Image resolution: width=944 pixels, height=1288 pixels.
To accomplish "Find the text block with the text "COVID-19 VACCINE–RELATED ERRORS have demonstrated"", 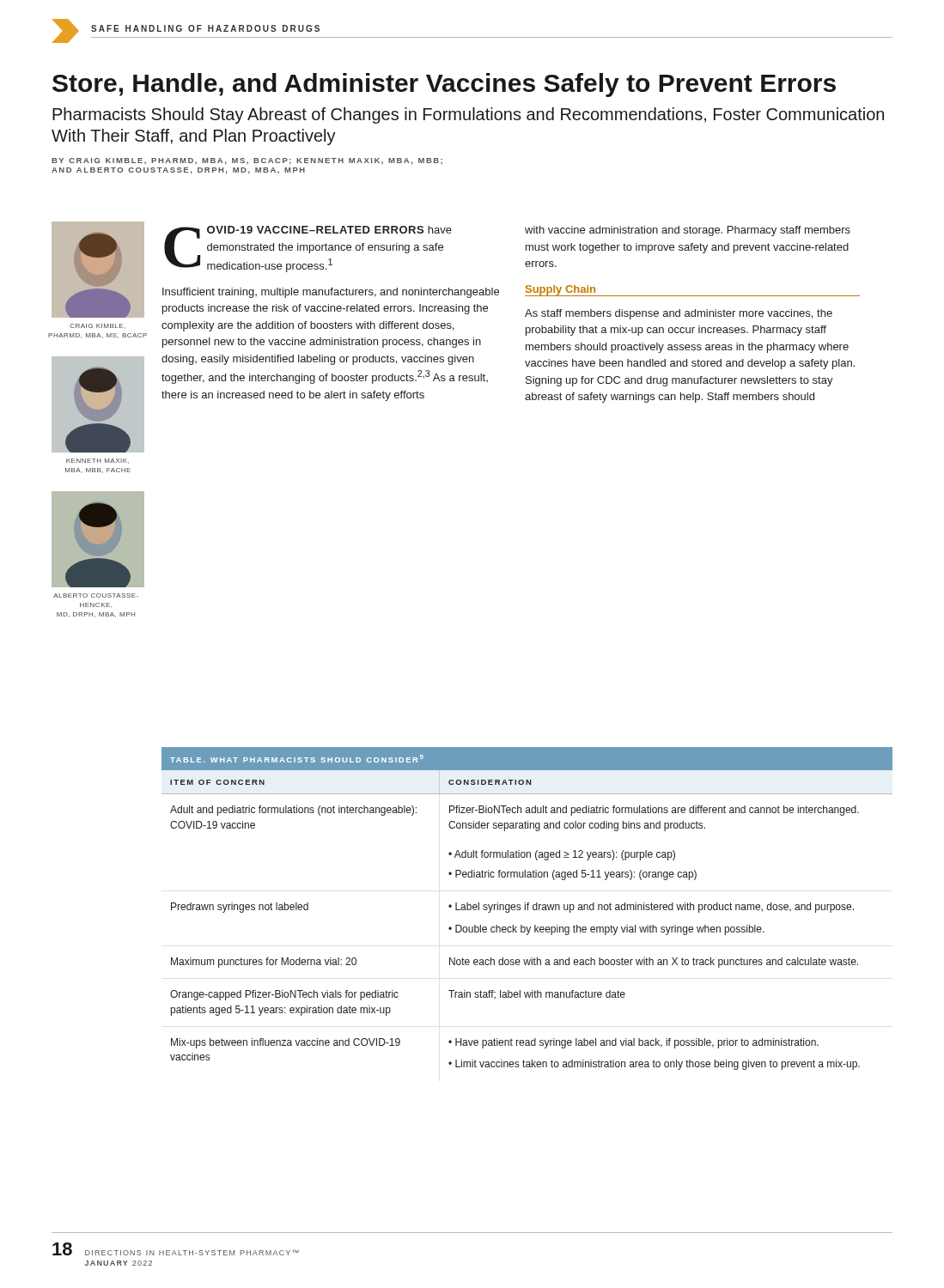I will tap(307, 248).
